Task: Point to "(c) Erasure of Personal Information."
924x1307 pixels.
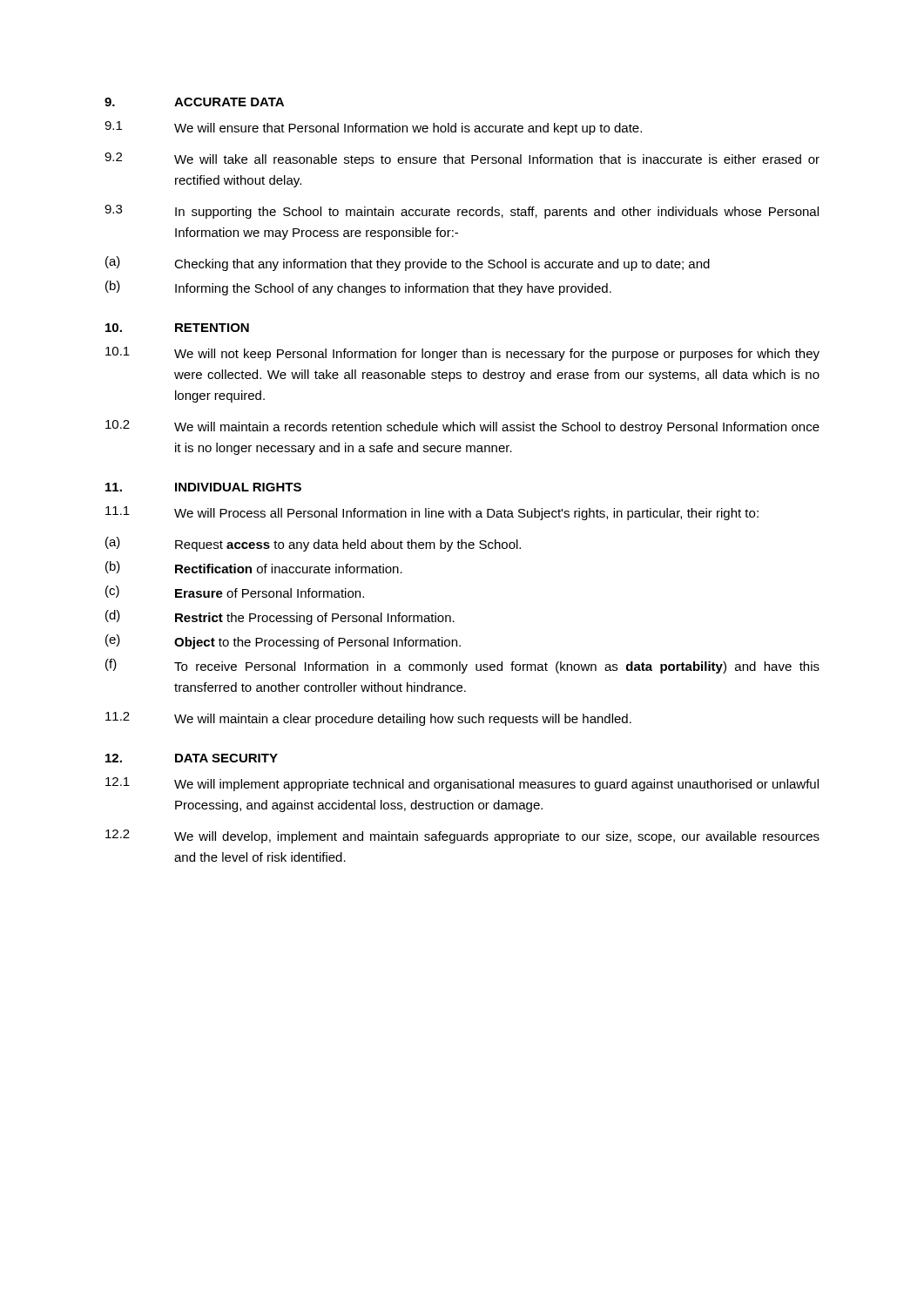Action: click(x=235, y=592)
